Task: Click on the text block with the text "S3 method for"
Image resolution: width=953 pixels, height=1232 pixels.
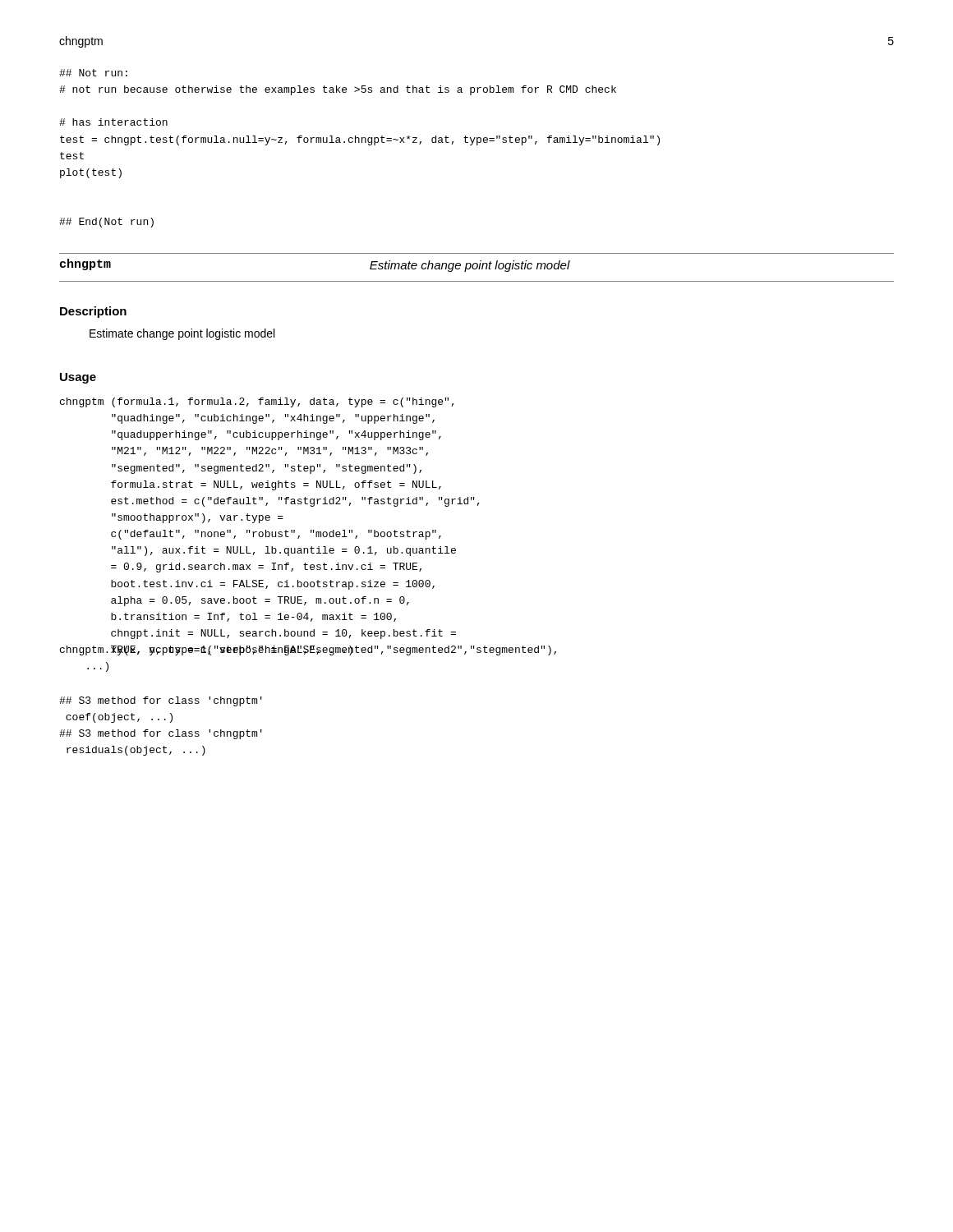Action: click(x=162, y=726)
